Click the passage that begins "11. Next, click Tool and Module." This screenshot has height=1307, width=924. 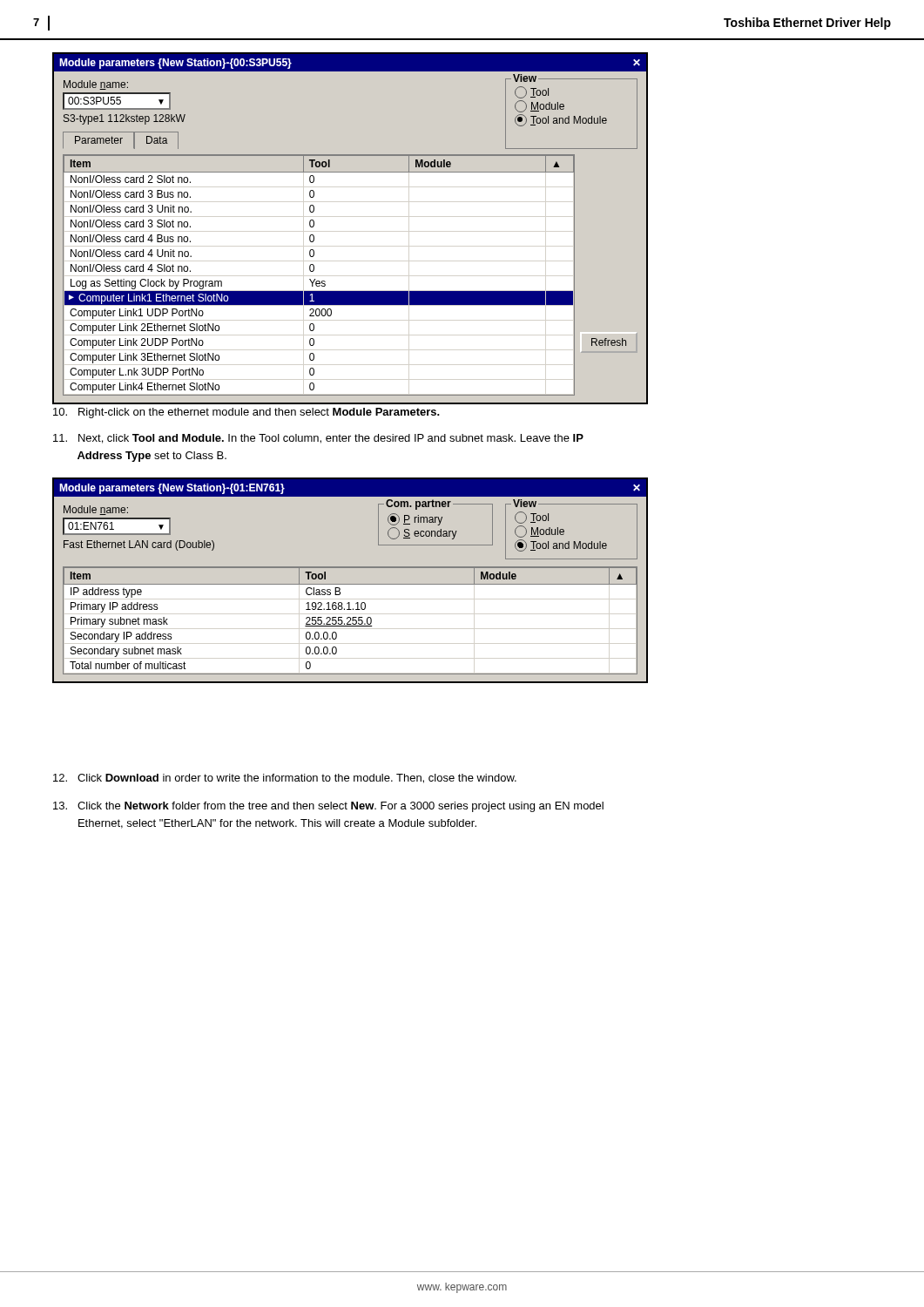(444, 447)
